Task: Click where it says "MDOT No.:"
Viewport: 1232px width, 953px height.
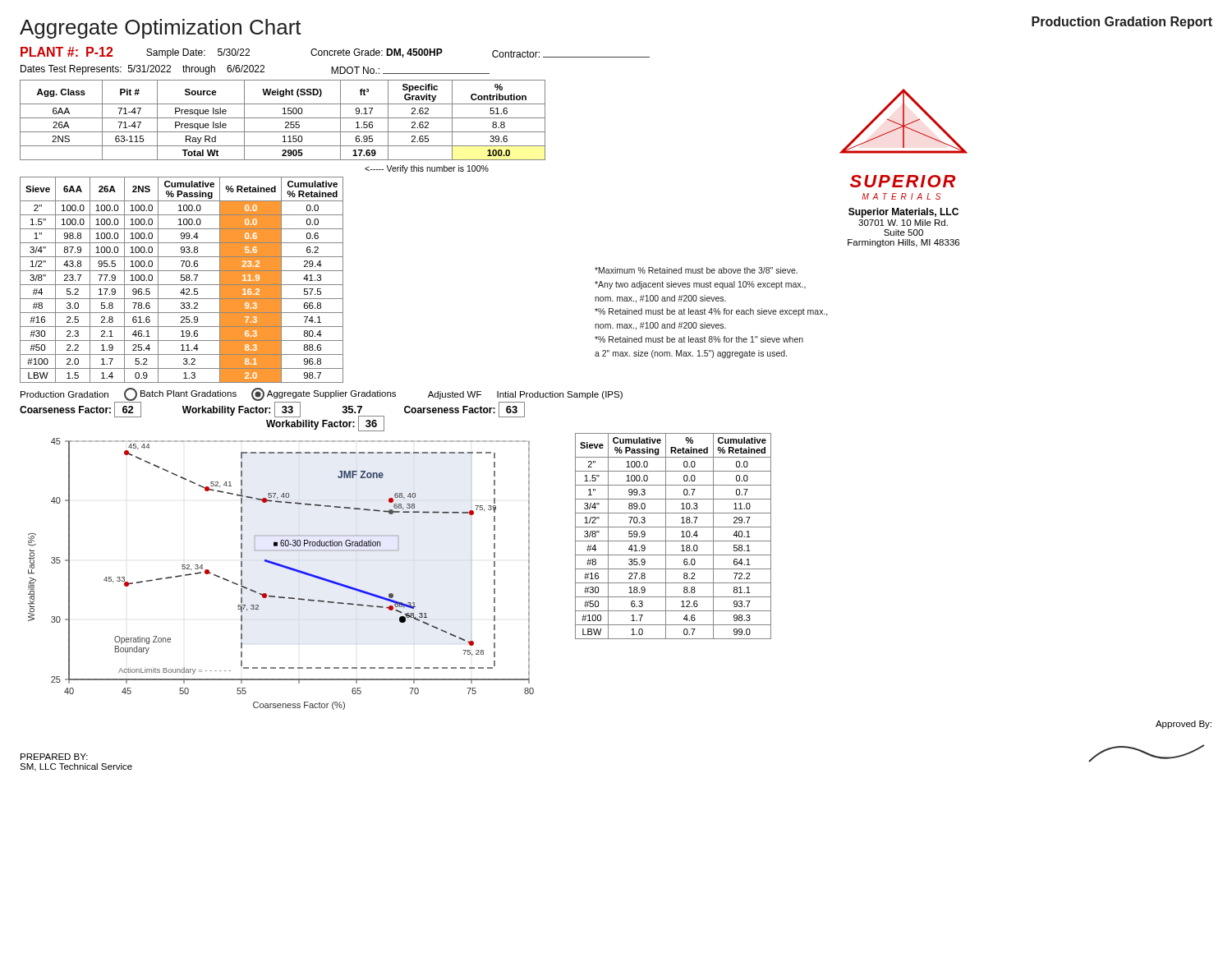Action: click(410, 69)
